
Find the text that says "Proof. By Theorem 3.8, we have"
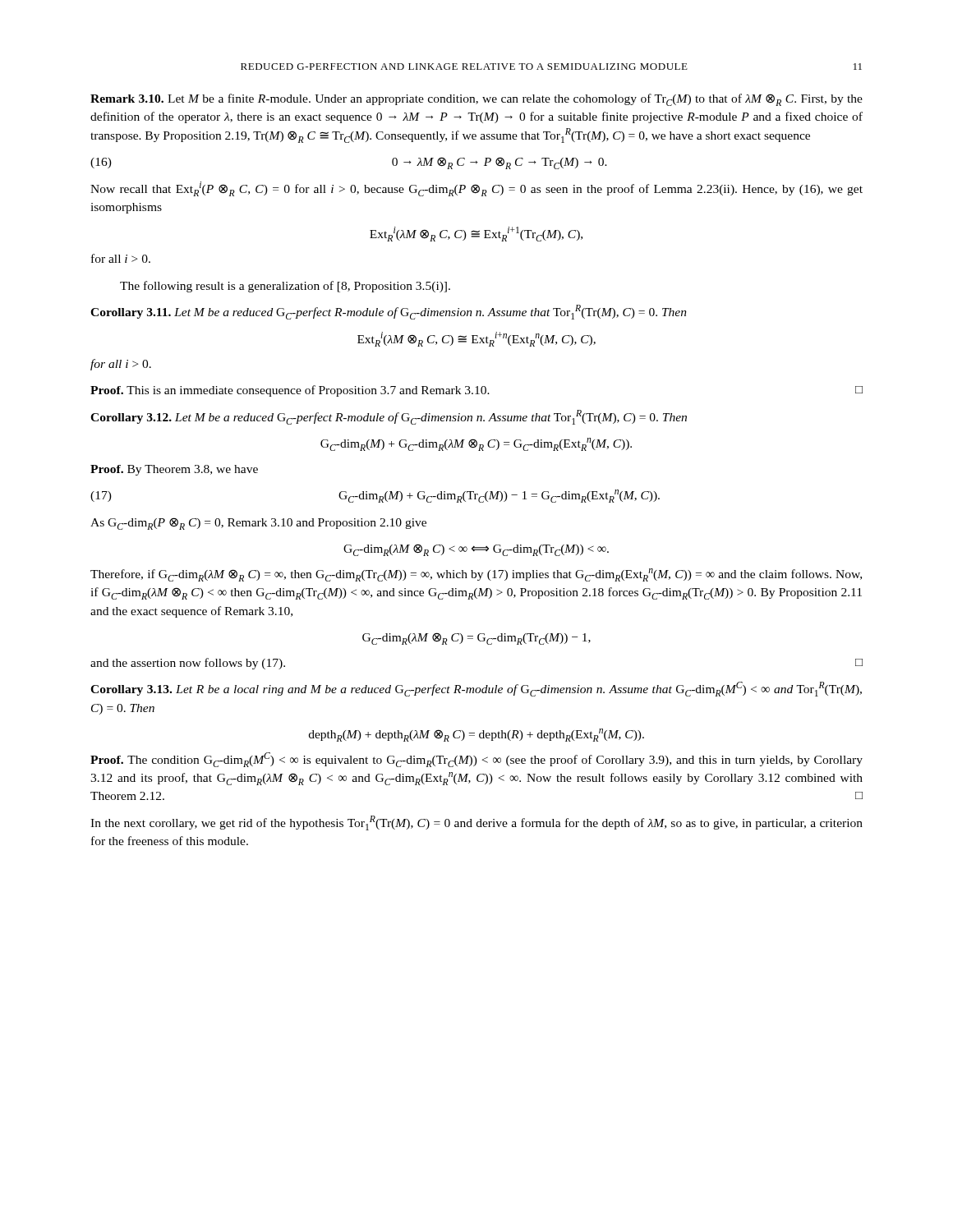174,468
